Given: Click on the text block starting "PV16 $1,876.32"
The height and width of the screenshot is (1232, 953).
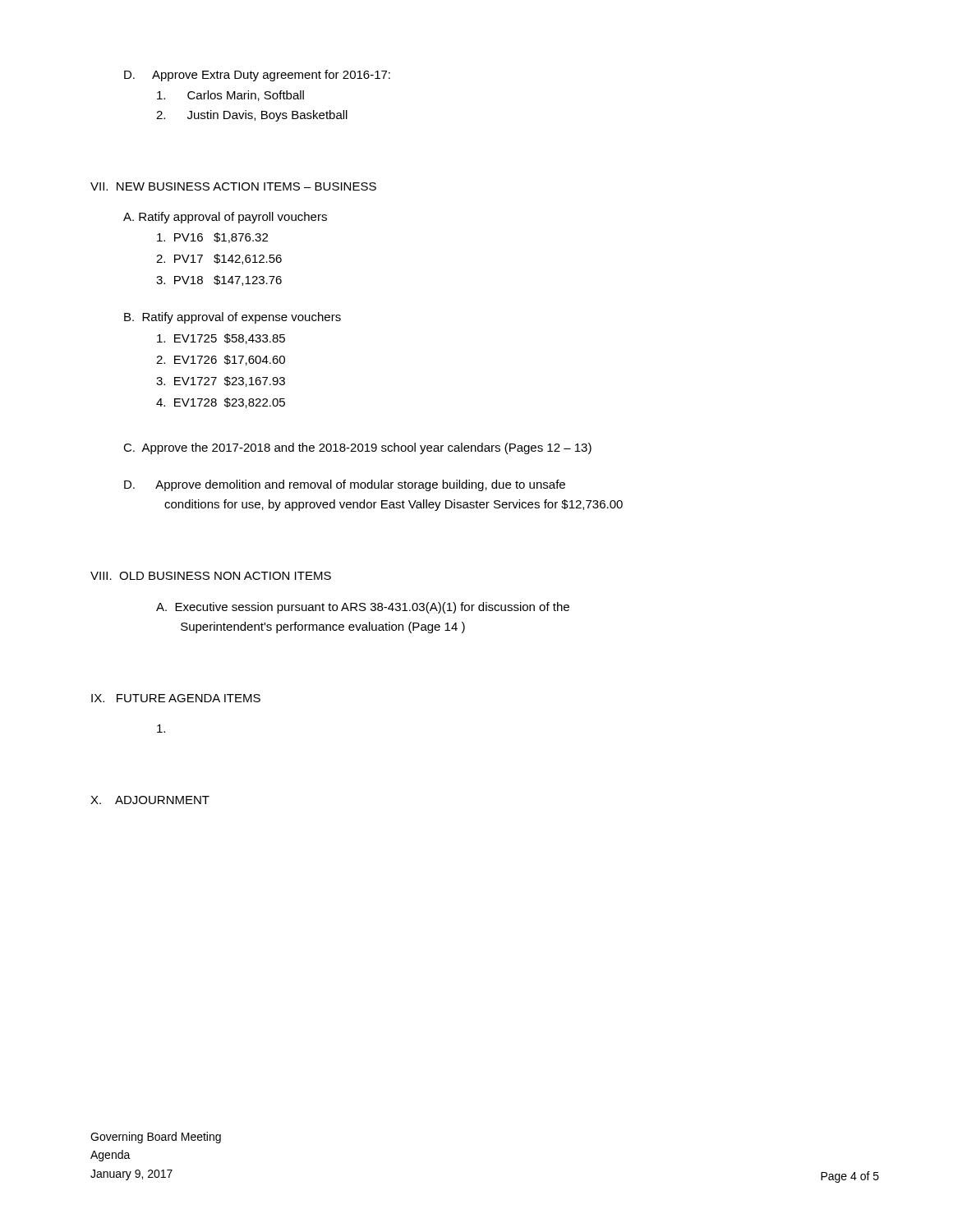Looking at the screenshot, I should click(x=212, y=238).
